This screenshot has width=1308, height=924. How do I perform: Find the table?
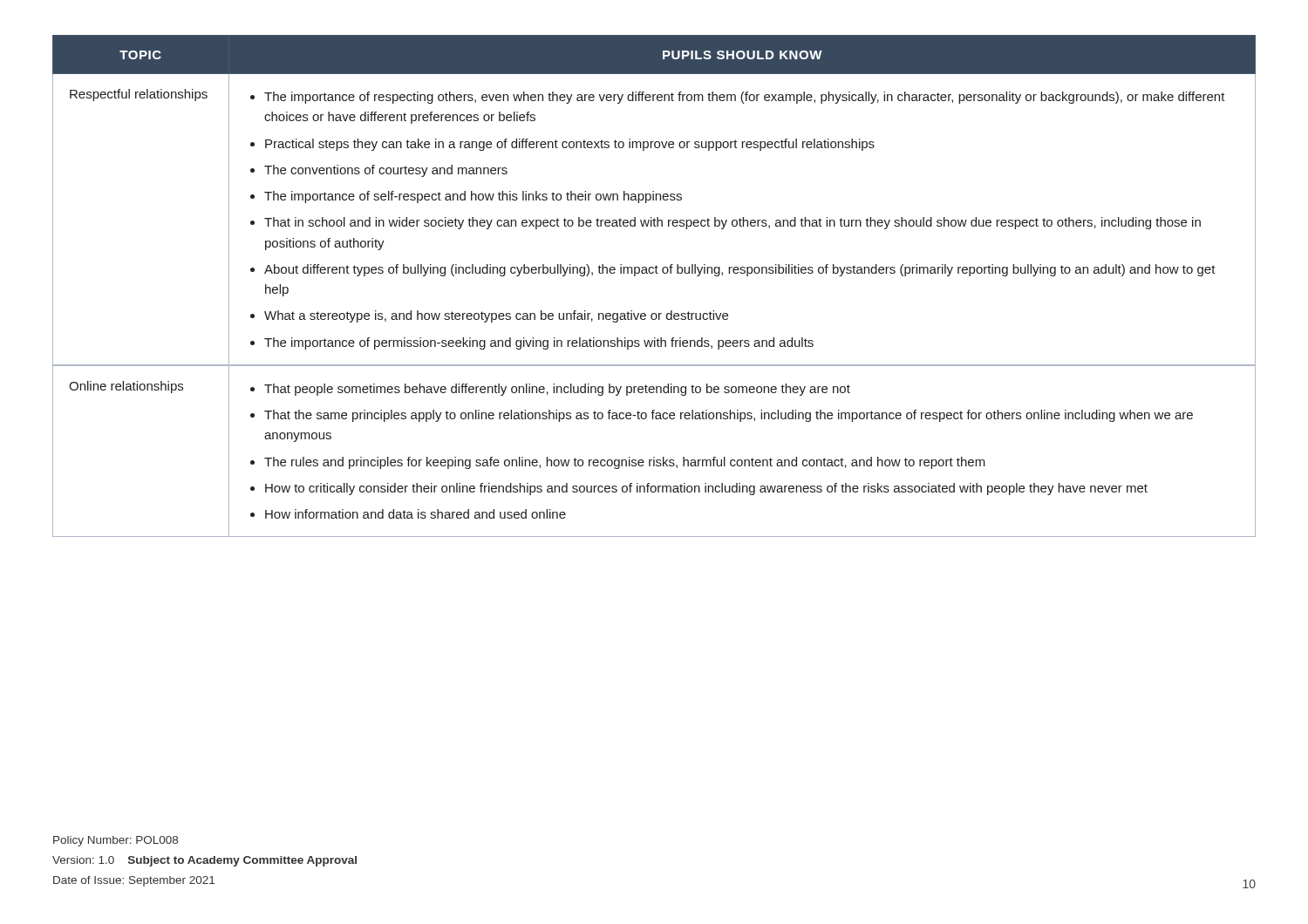[654, 286]
